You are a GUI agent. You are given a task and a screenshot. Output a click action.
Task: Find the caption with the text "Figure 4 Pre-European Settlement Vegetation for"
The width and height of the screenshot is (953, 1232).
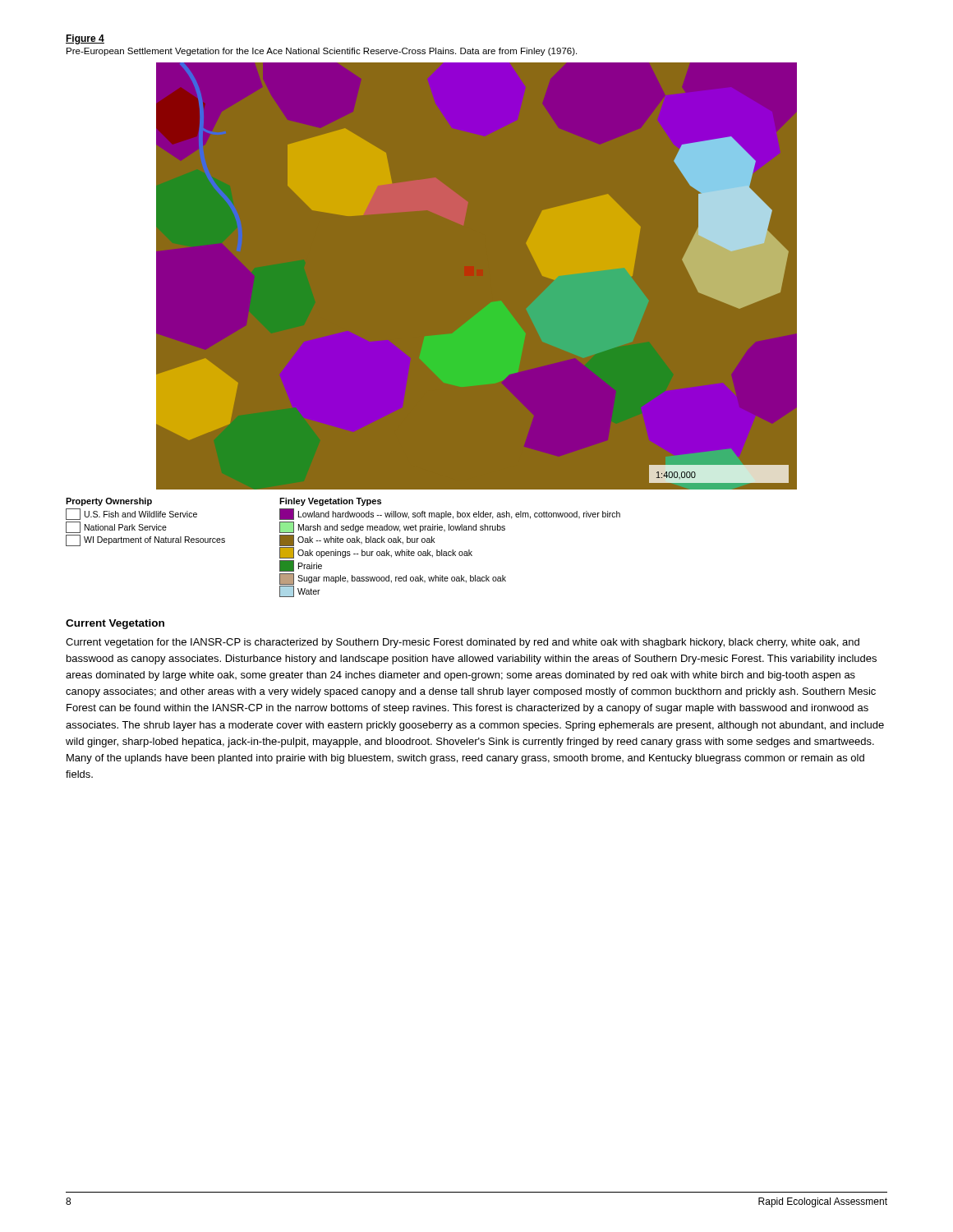(x=476, y=44)
